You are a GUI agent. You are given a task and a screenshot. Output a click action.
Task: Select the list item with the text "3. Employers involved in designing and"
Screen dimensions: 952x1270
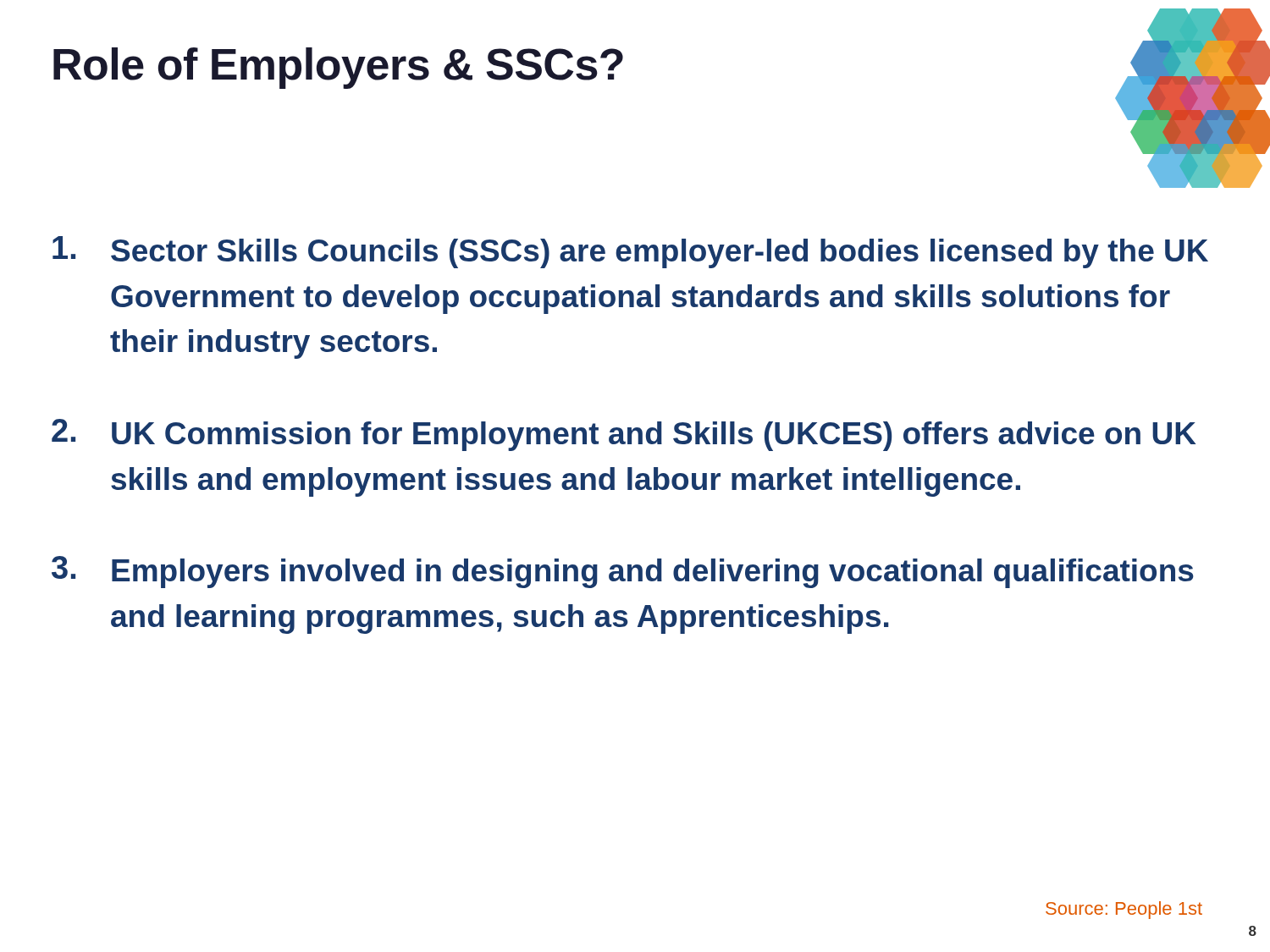point(635,594)
